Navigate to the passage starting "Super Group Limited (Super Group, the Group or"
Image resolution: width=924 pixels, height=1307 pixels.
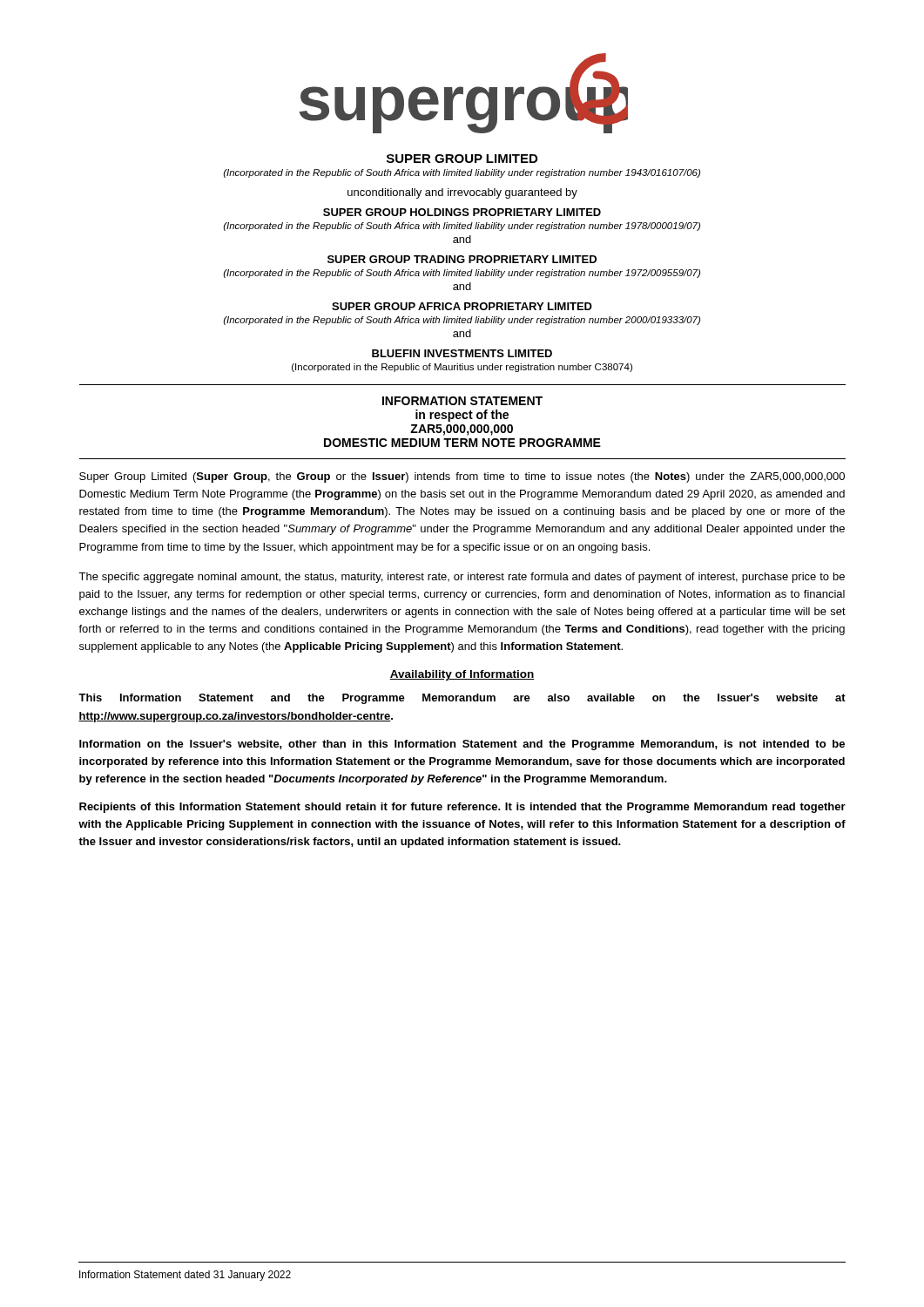pyautogui.click(x=462, y=511)
